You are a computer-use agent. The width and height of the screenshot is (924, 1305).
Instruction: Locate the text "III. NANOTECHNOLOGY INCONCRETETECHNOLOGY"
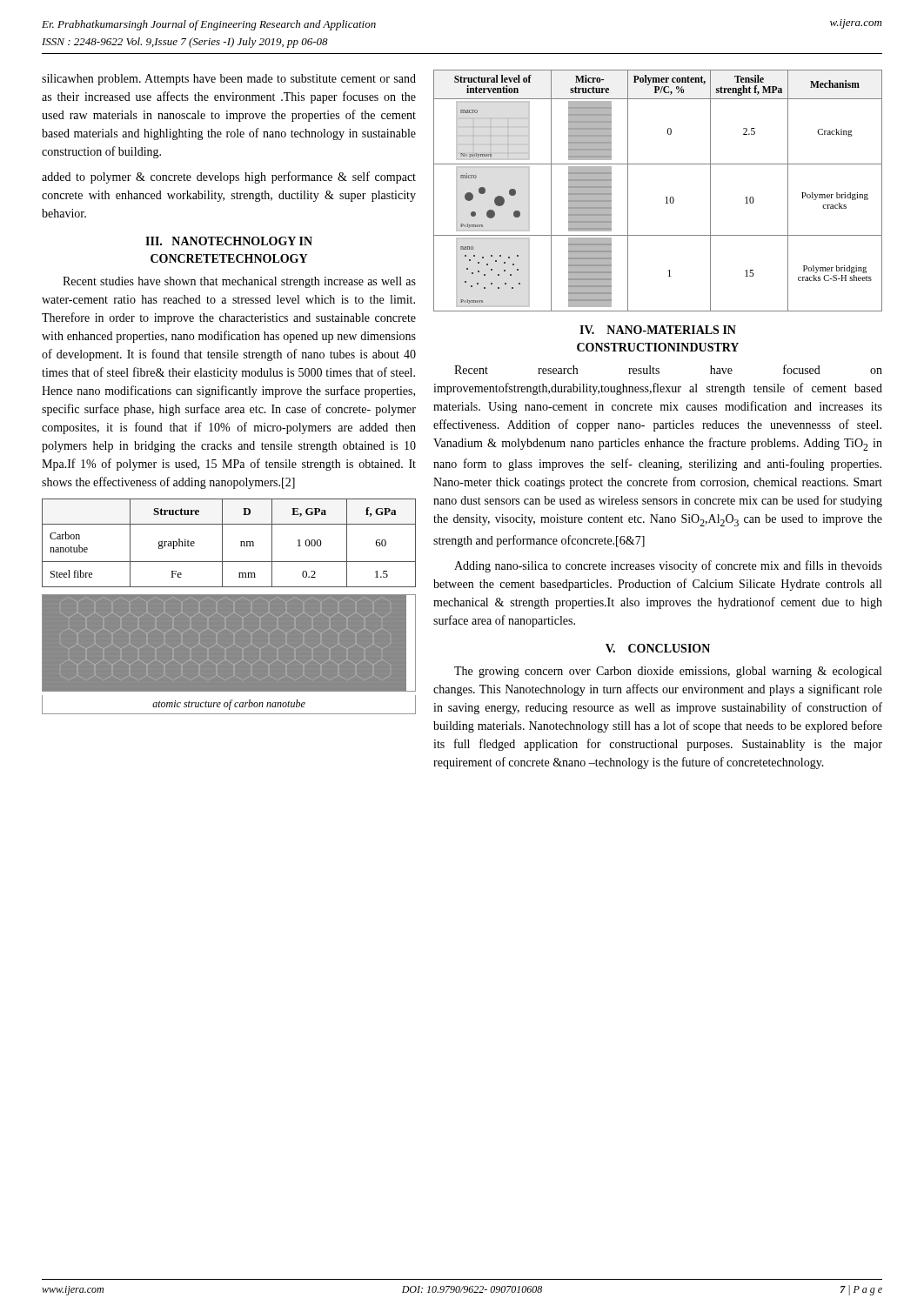coord(229,250)
